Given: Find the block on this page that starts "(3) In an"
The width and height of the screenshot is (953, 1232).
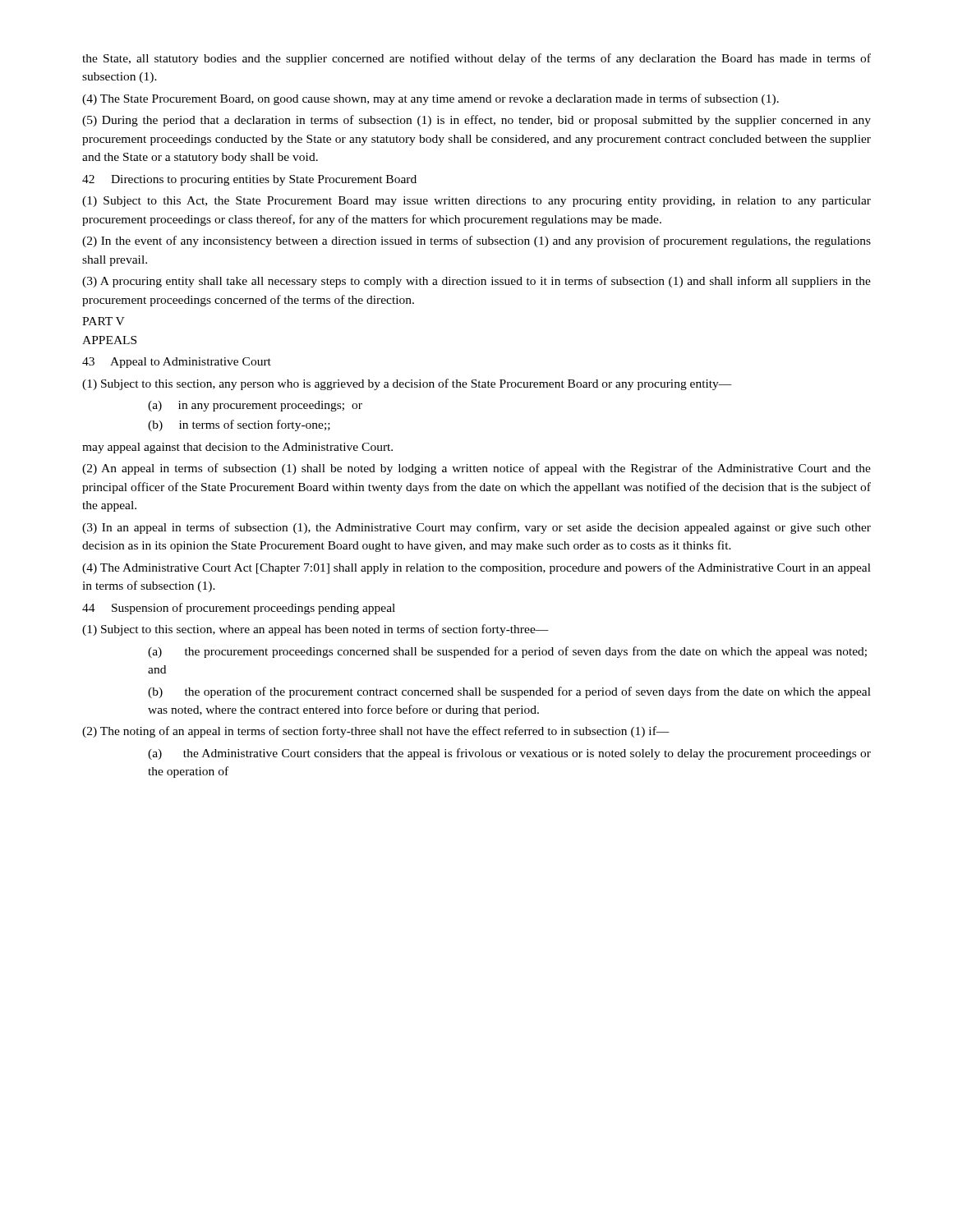Looking at the screenshot, I should [x=476, y=536].
